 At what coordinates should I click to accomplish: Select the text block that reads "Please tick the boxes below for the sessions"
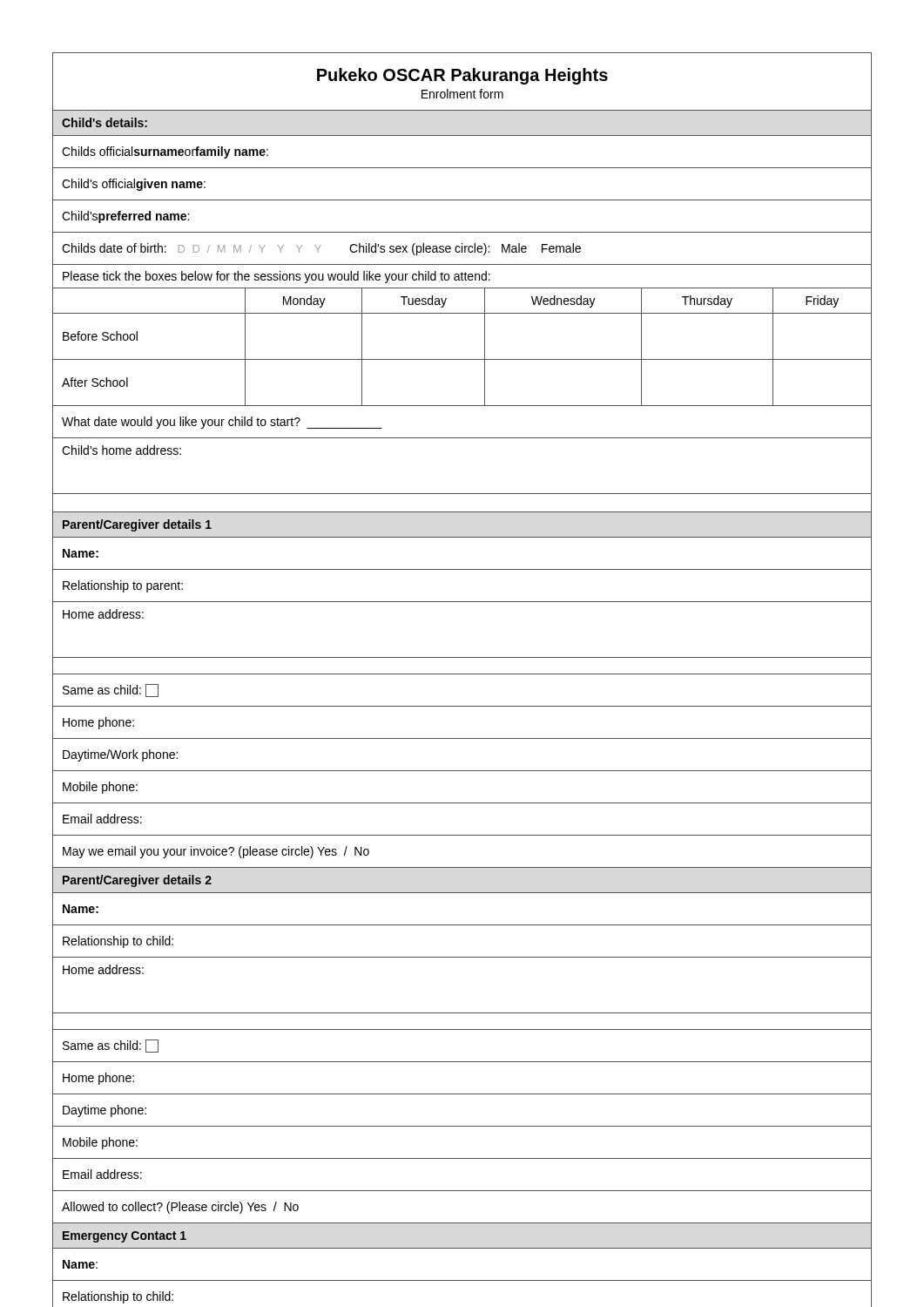point(276,276)
